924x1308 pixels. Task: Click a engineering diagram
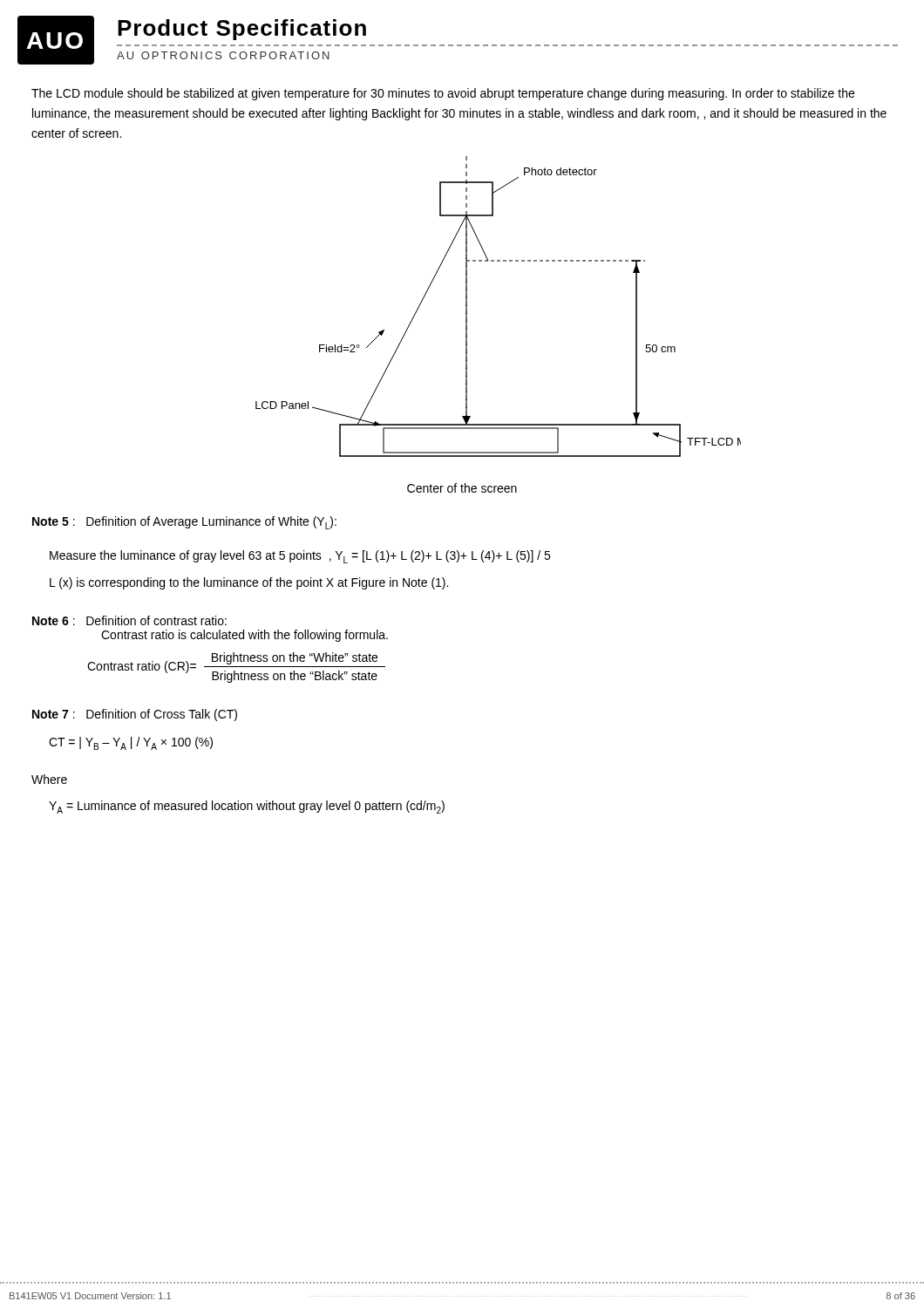[462, 319]
